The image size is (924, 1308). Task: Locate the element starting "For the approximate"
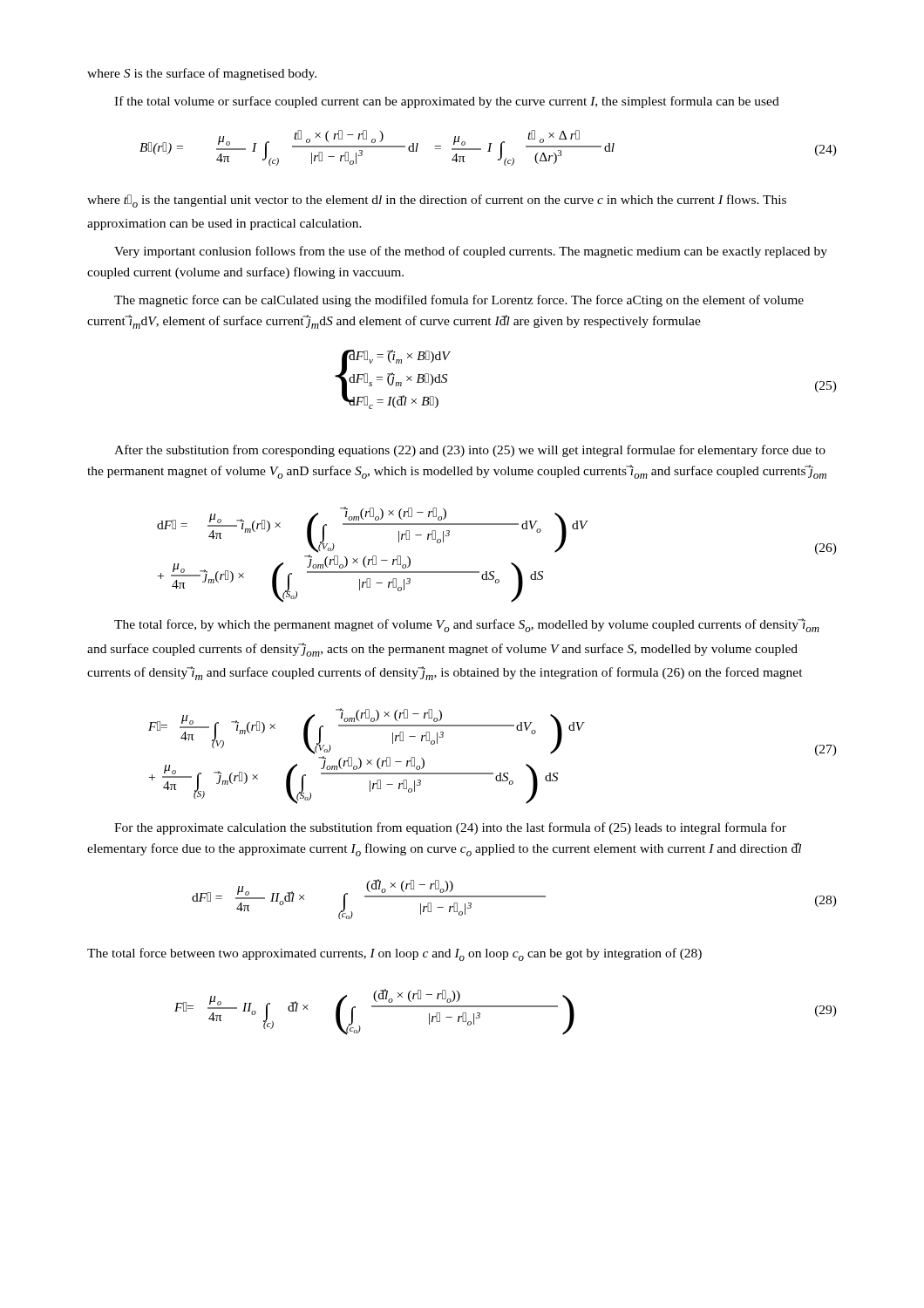click(x=444, y=839)
